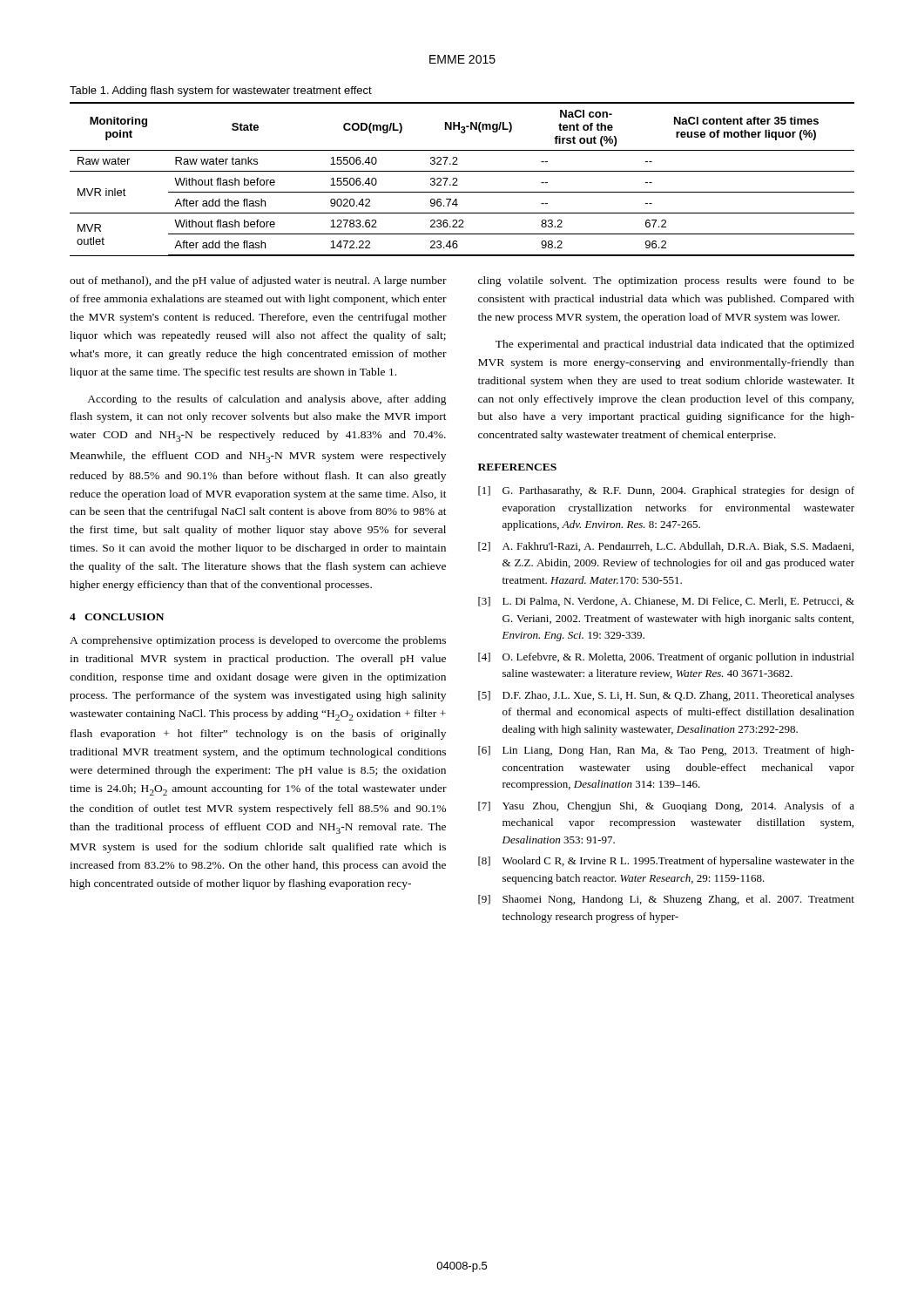Point to the block beginning "[2] A. Fakhru'l-Razi,"
This screenshot has width=924, height=1307.
pos(666,563)
